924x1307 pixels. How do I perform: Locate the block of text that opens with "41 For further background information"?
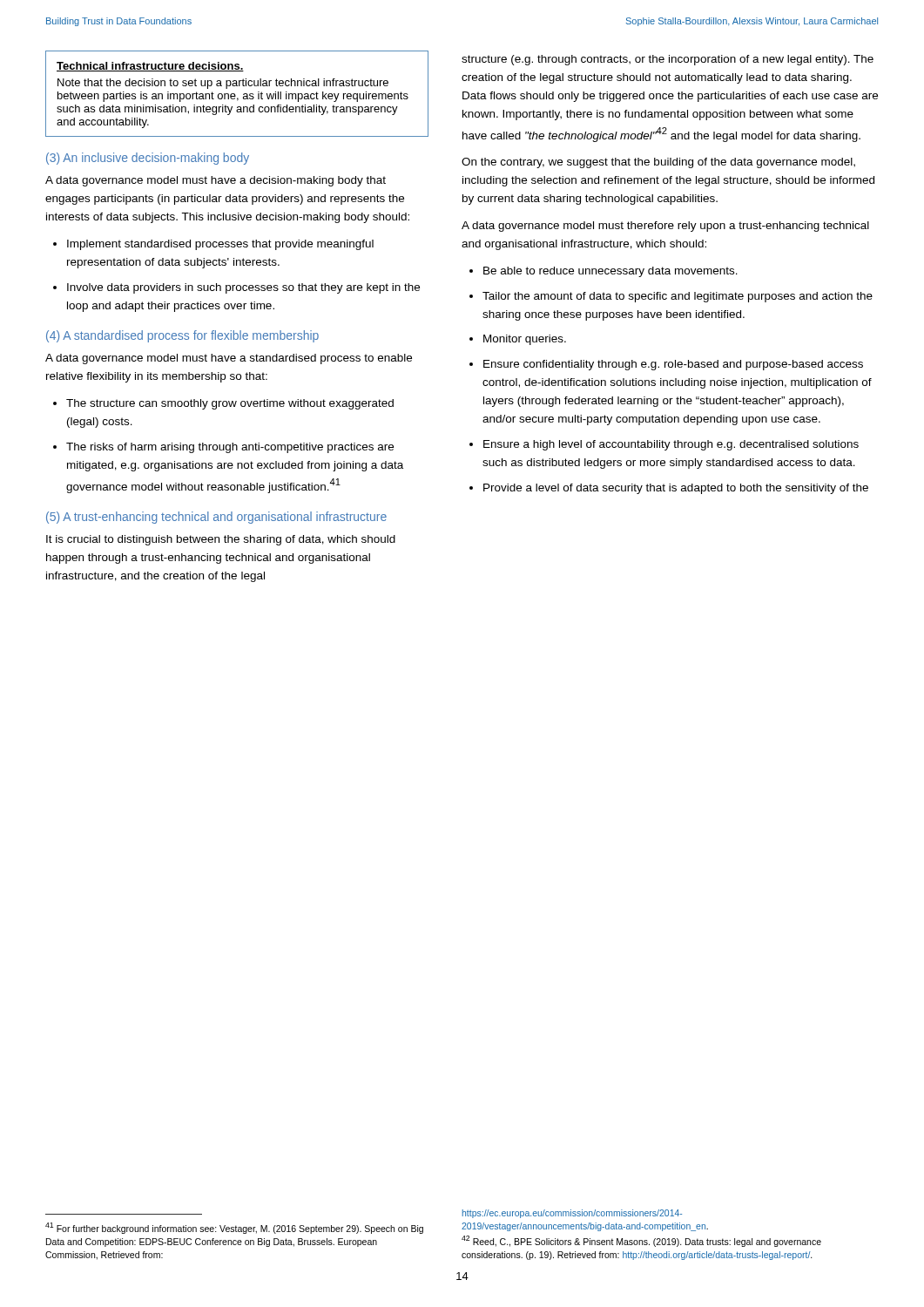(235, 1240)
